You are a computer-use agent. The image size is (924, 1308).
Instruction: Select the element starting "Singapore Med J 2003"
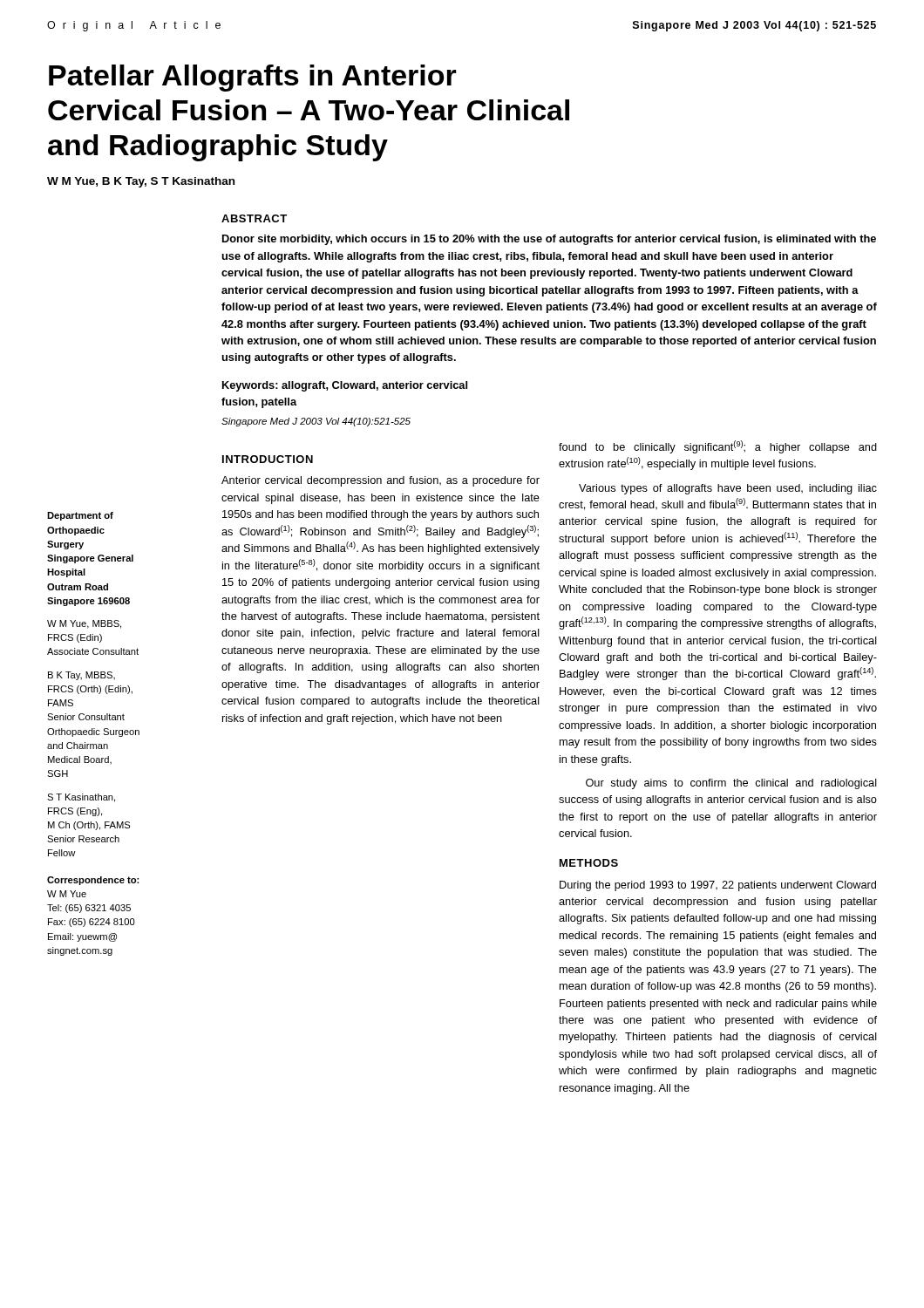(x=316, y=421)
